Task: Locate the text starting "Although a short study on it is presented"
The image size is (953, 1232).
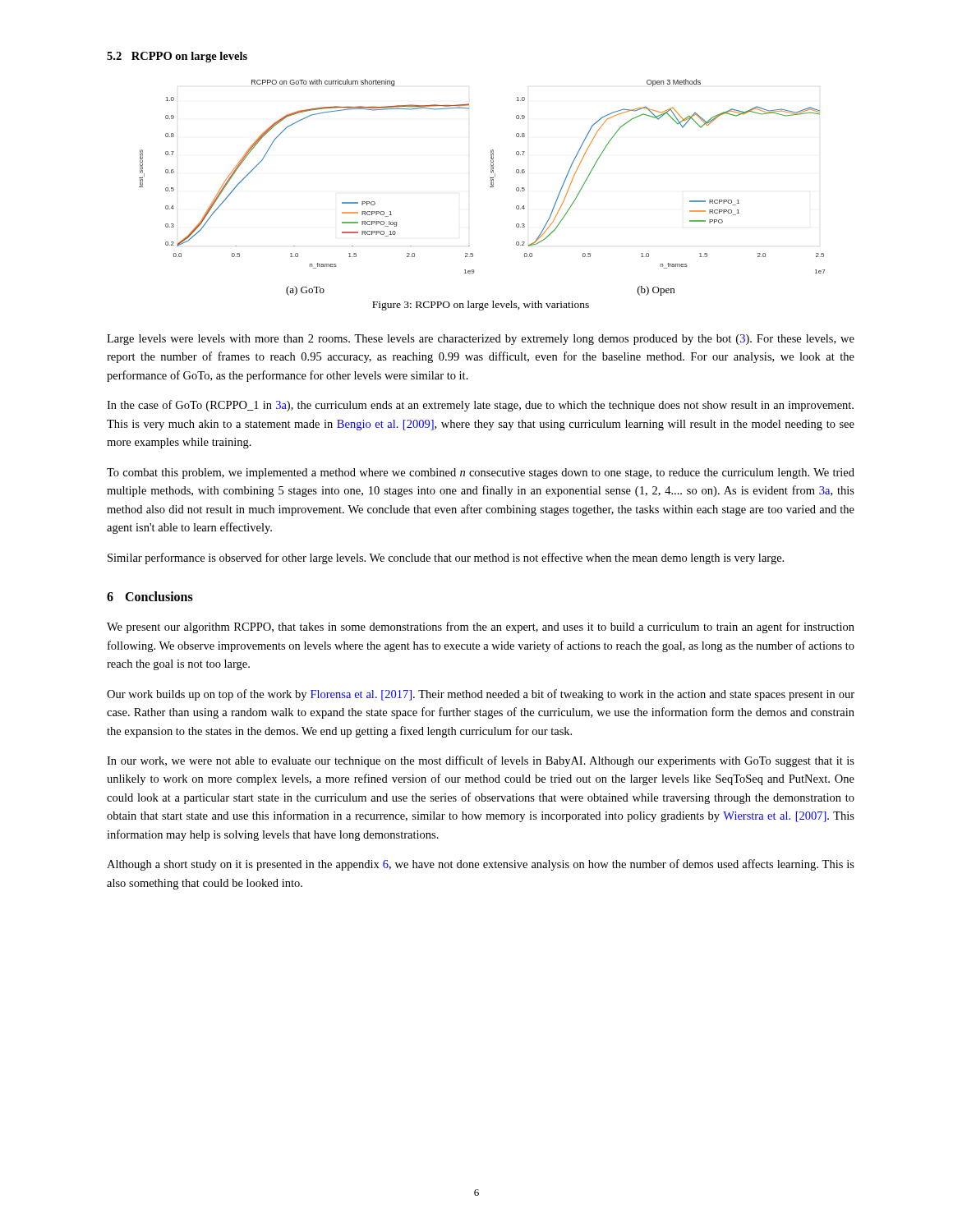Action: pos(481,874)
